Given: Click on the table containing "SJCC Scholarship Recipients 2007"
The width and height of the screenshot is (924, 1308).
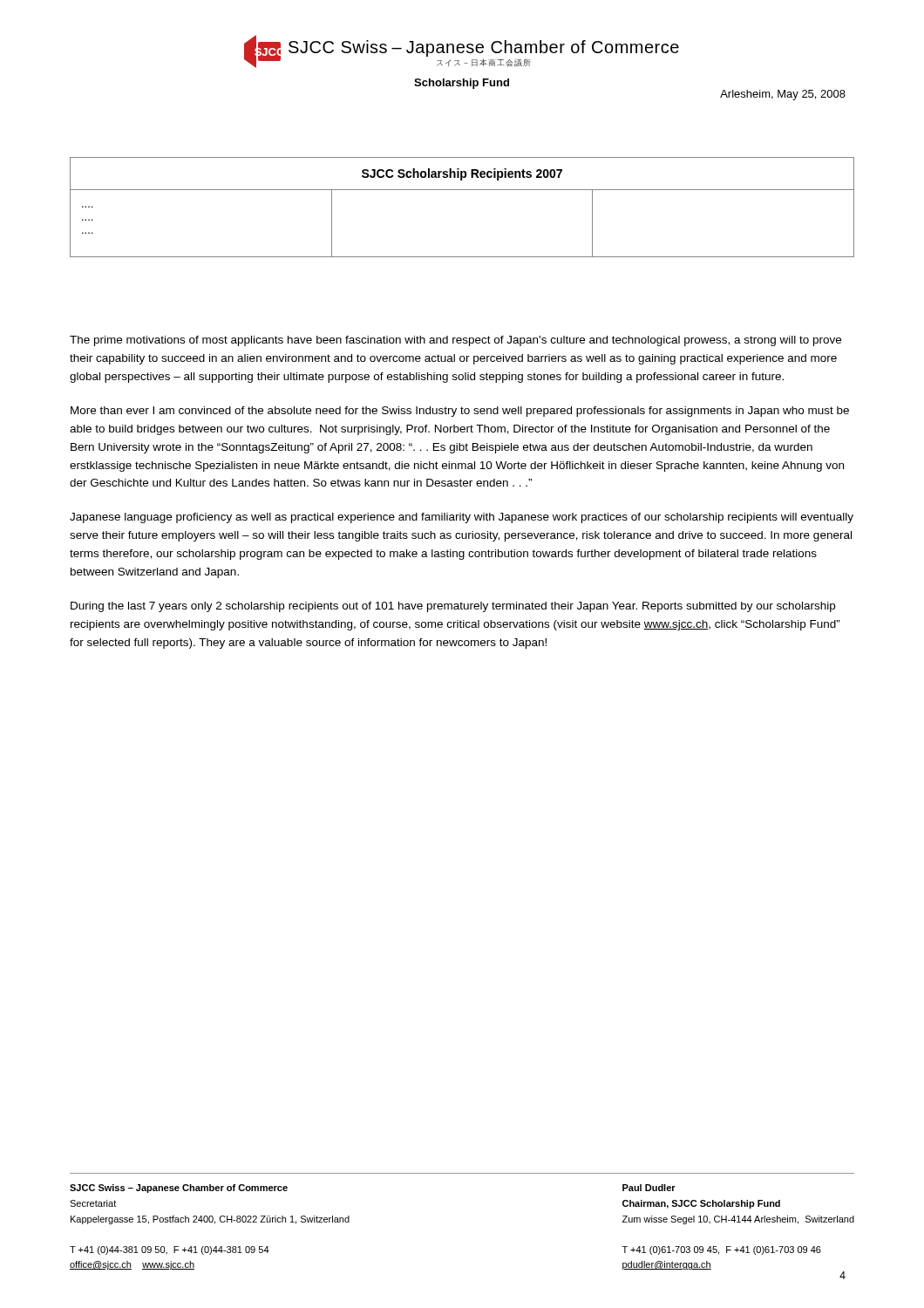Looking at the screenshot, I should coord(462,207).
